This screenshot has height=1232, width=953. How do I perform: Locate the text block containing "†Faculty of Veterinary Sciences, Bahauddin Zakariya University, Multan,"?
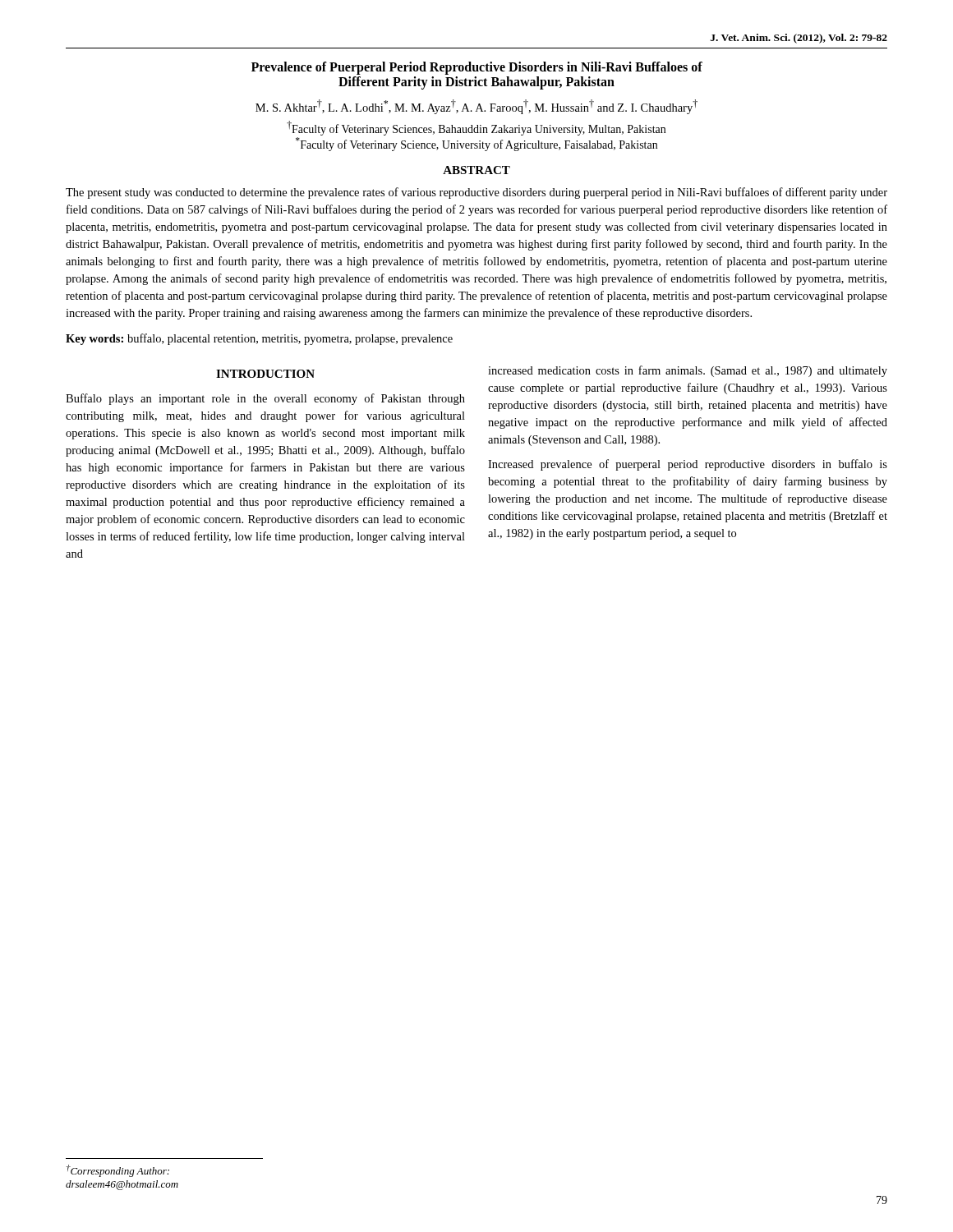(476, 136)
